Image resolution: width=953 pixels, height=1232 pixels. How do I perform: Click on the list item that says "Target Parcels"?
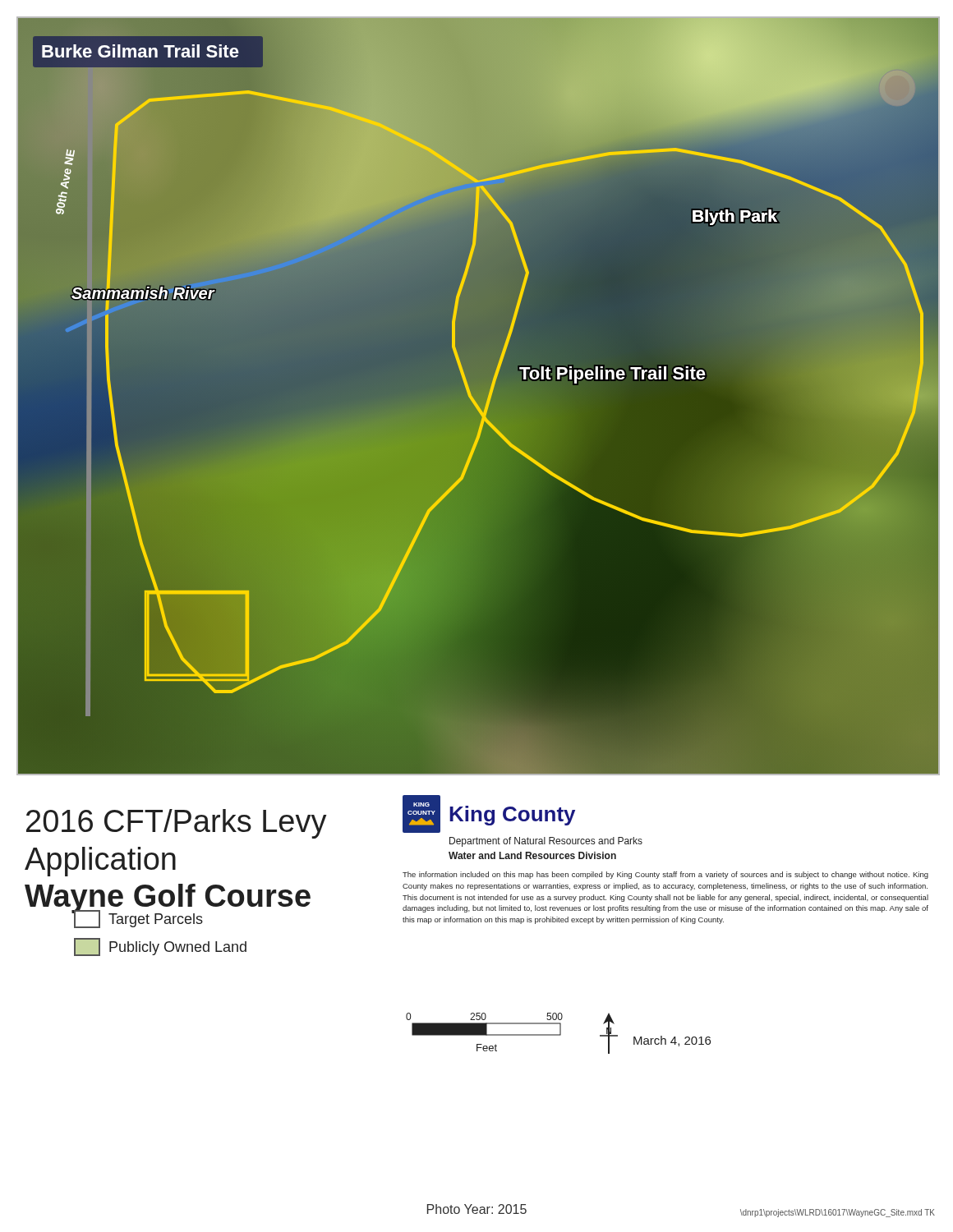point(138,919)
